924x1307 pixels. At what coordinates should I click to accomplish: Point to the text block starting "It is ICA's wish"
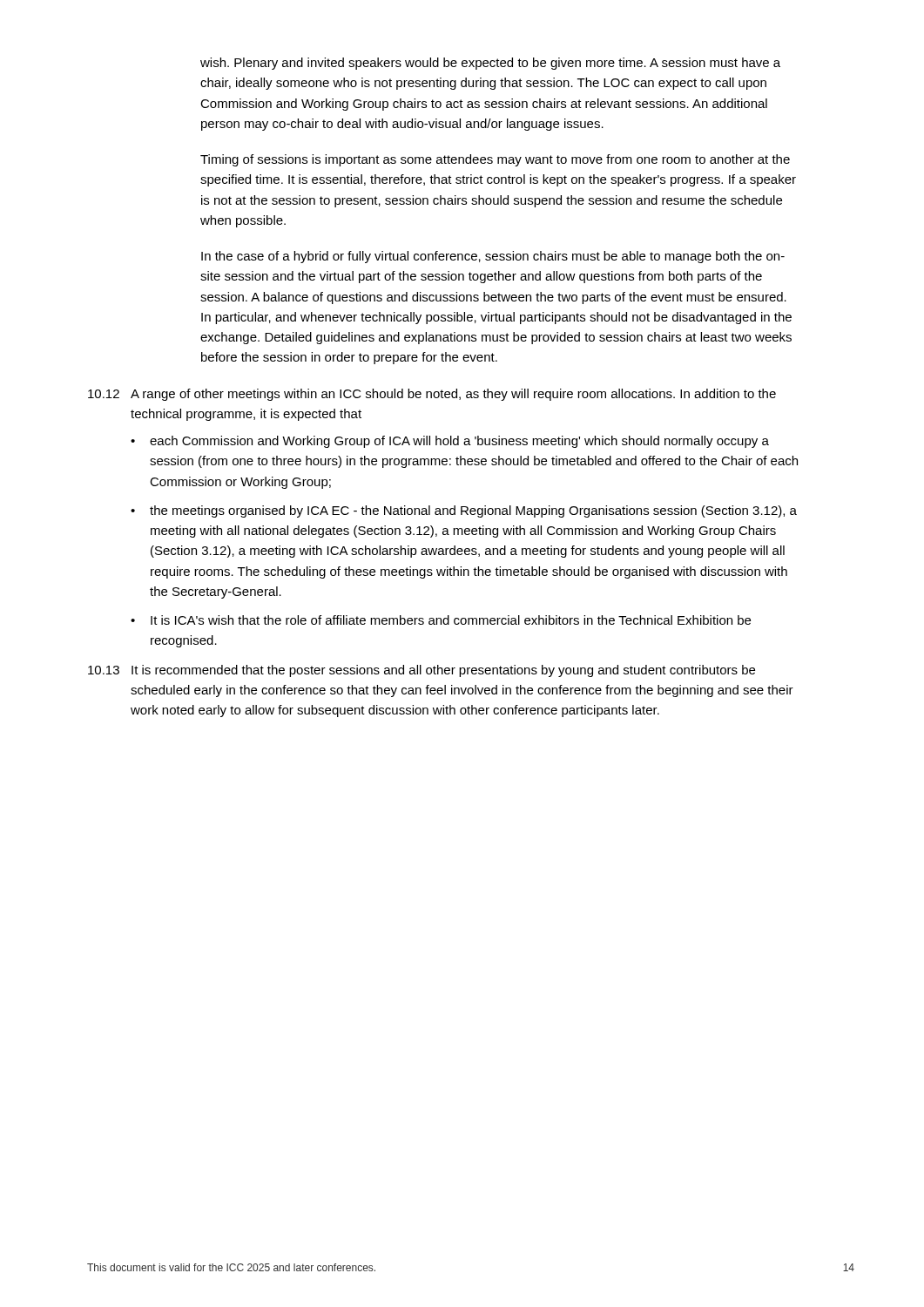coord(451,630)
